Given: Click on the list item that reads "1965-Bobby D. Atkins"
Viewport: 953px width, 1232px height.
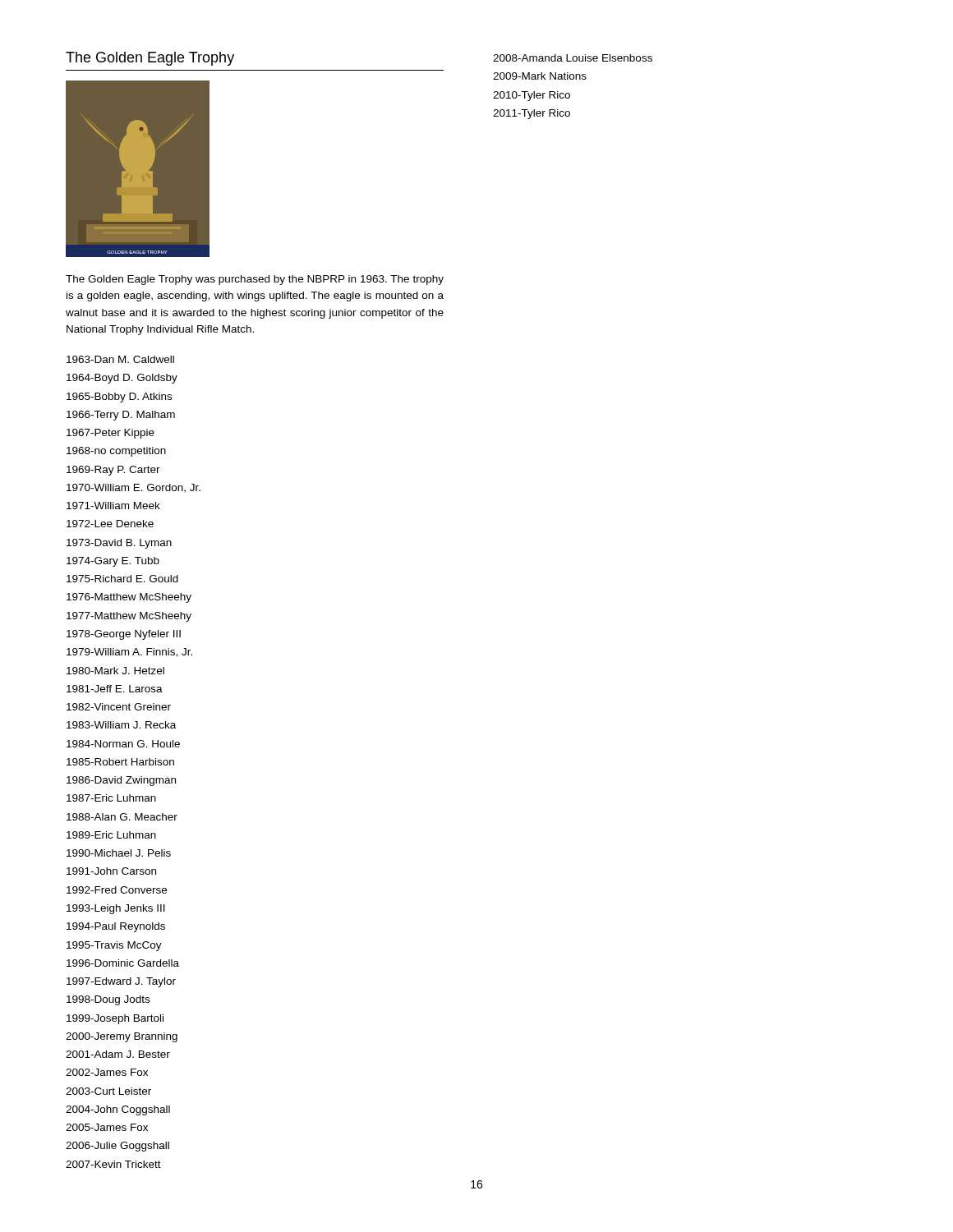Looking at the screenshot, I should click(x=119, y=396).
